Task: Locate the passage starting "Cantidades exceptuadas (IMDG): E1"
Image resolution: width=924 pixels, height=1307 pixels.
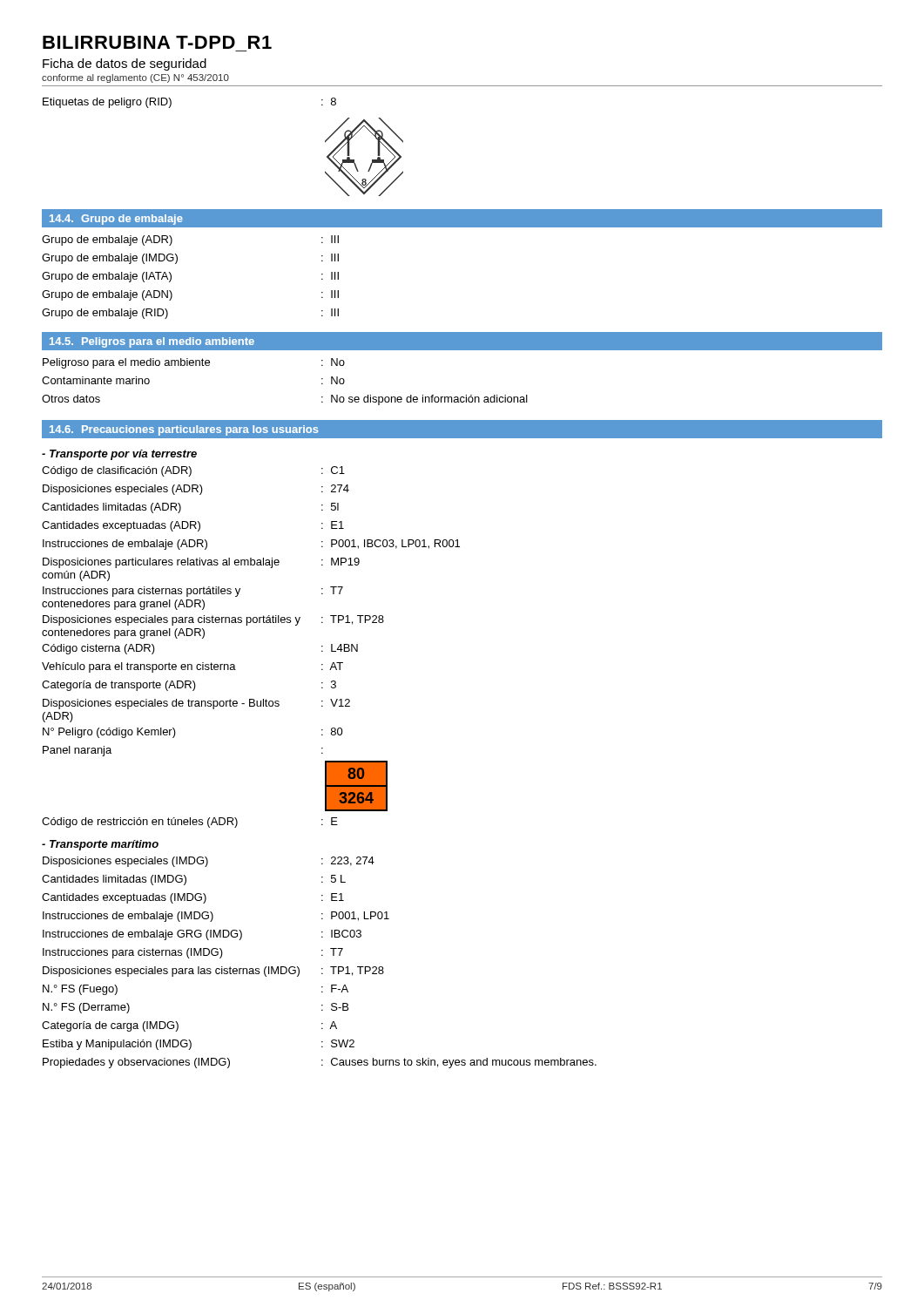Action: point(193,898)
